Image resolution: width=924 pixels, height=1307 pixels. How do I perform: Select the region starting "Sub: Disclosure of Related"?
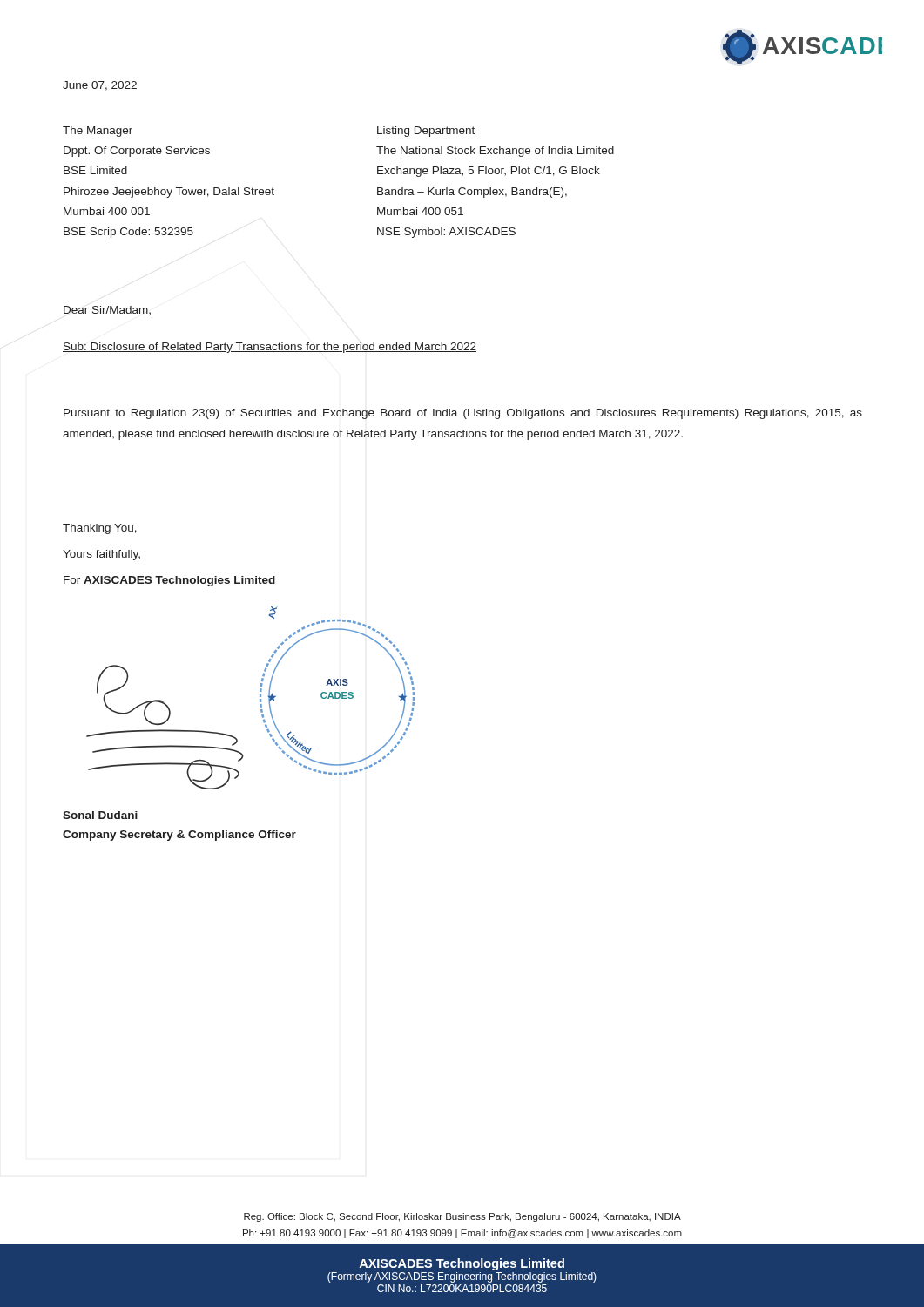270,346
